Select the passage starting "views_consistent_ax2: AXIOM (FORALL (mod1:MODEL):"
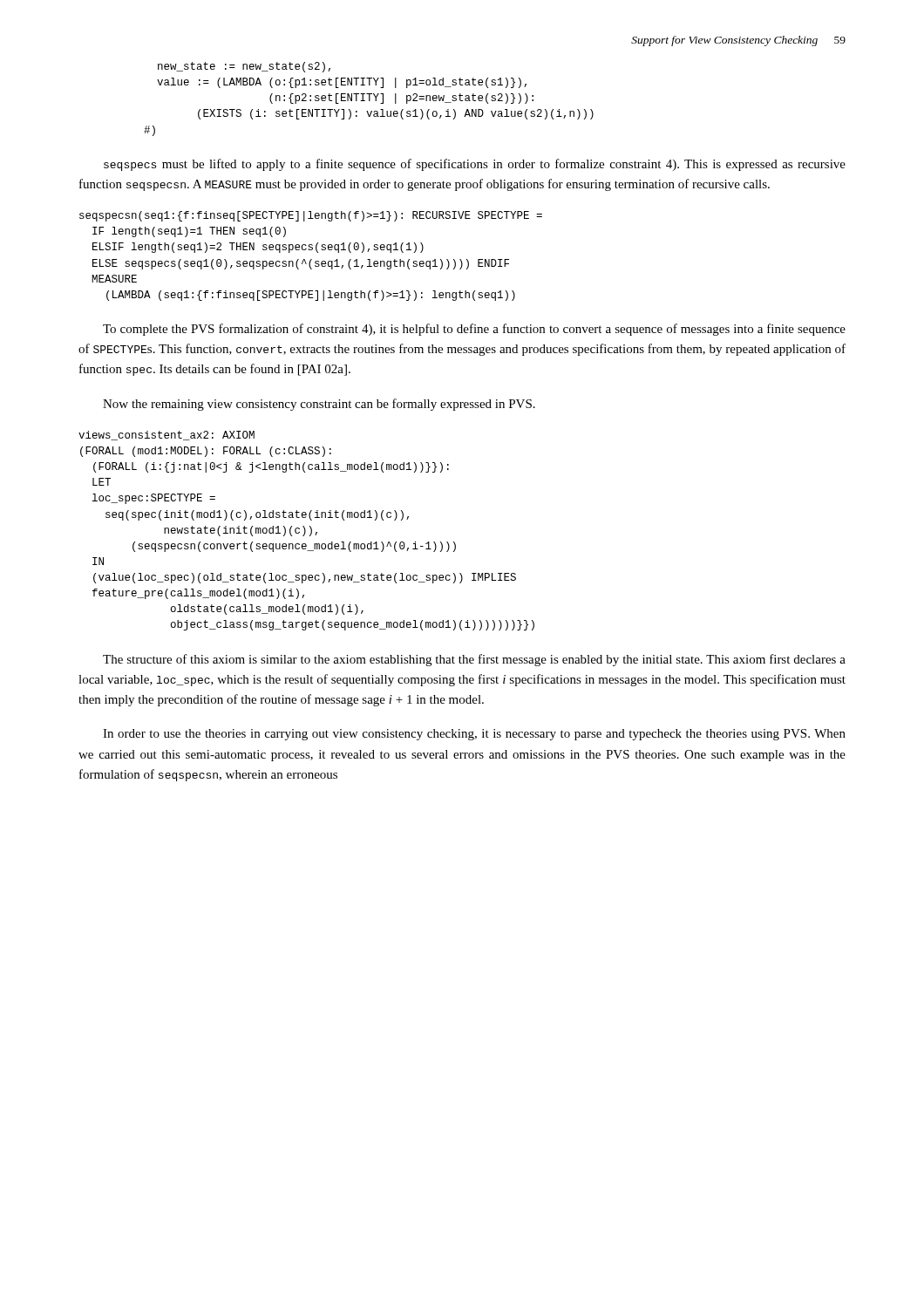Screen dimensions: 1308x924 pyautogui.click(x=166, y=436)
